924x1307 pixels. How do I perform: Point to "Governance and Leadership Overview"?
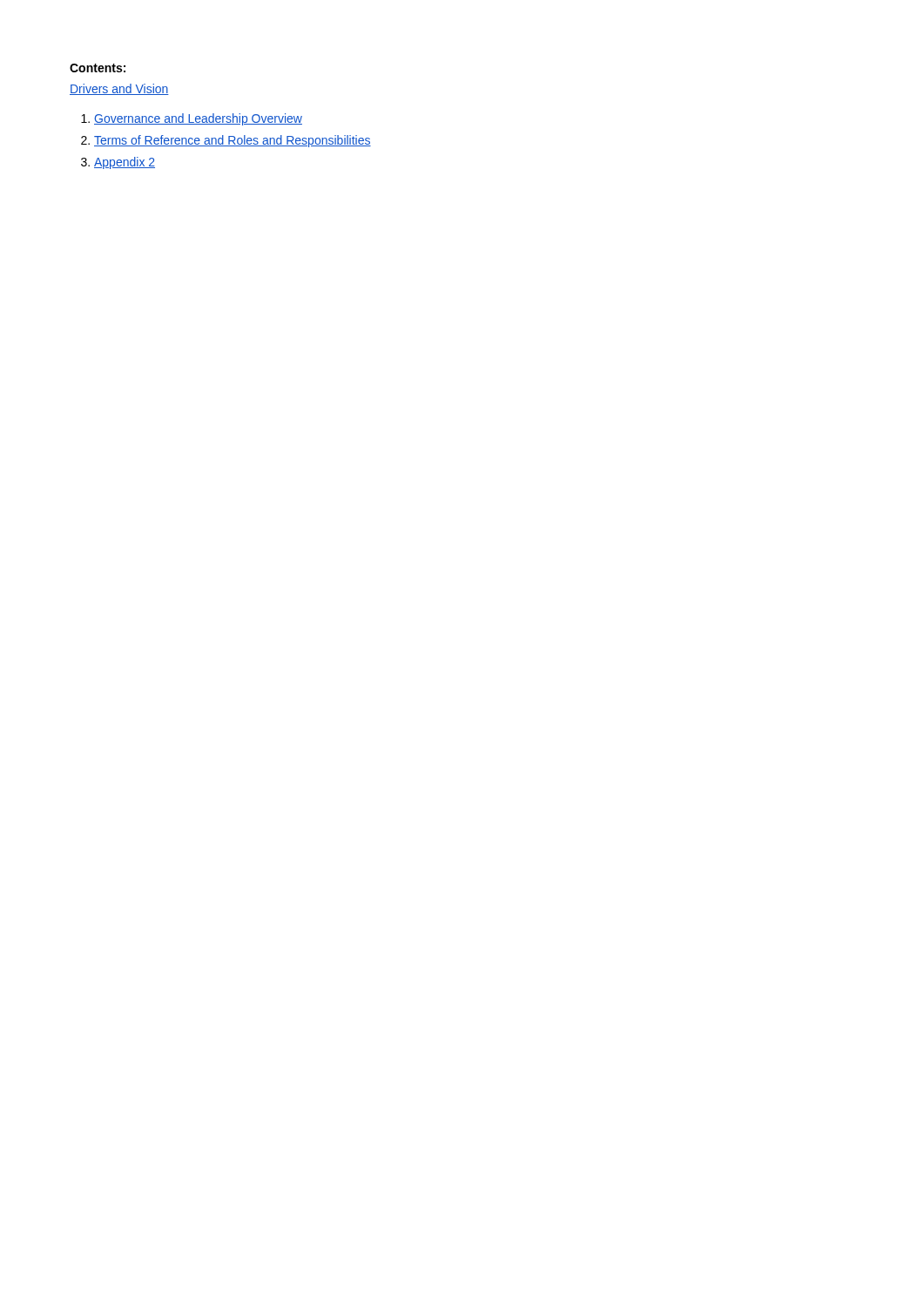(192, 119)
